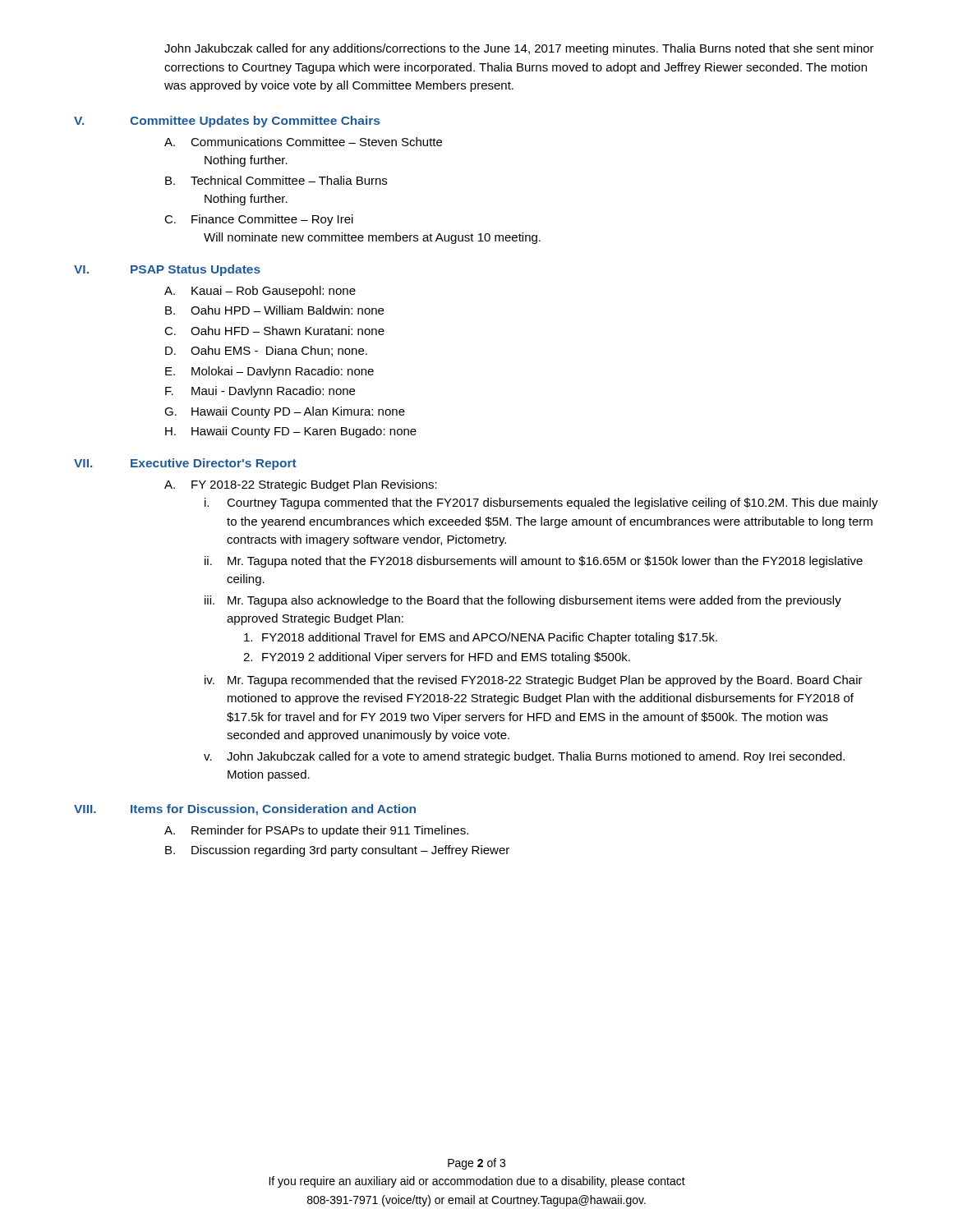Click on the passage starting "G. Hawaii County PD"
The width and height of the screenshot is (953, 1232).
pyautogui.click(x=285, y=412)
